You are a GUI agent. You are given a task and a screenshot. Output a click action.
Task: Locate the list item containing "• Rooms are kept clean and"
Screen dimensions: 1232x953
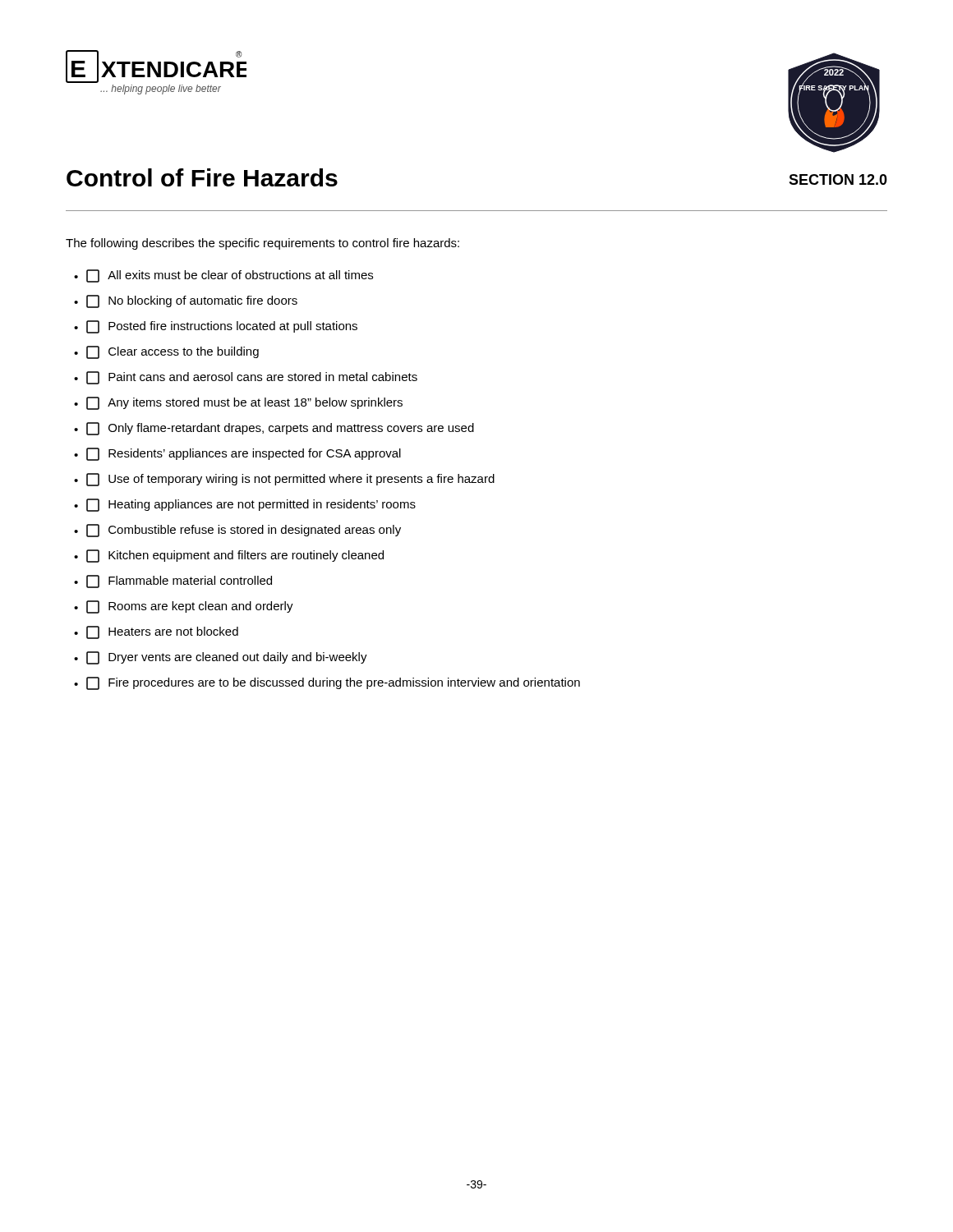click(x=183, y=607)
